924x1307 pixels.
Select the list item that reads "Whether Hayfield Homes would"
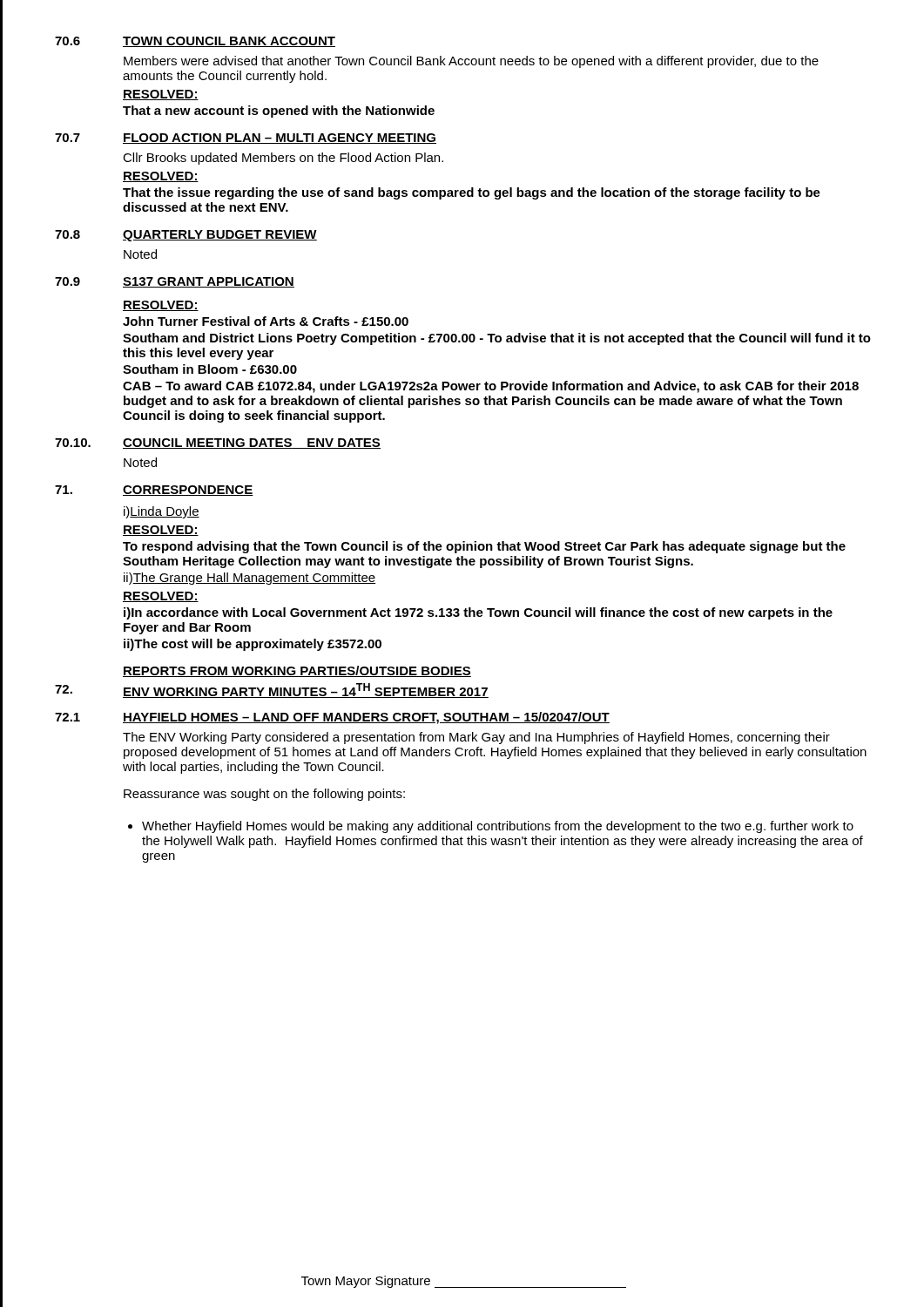[x=463, y=840]
